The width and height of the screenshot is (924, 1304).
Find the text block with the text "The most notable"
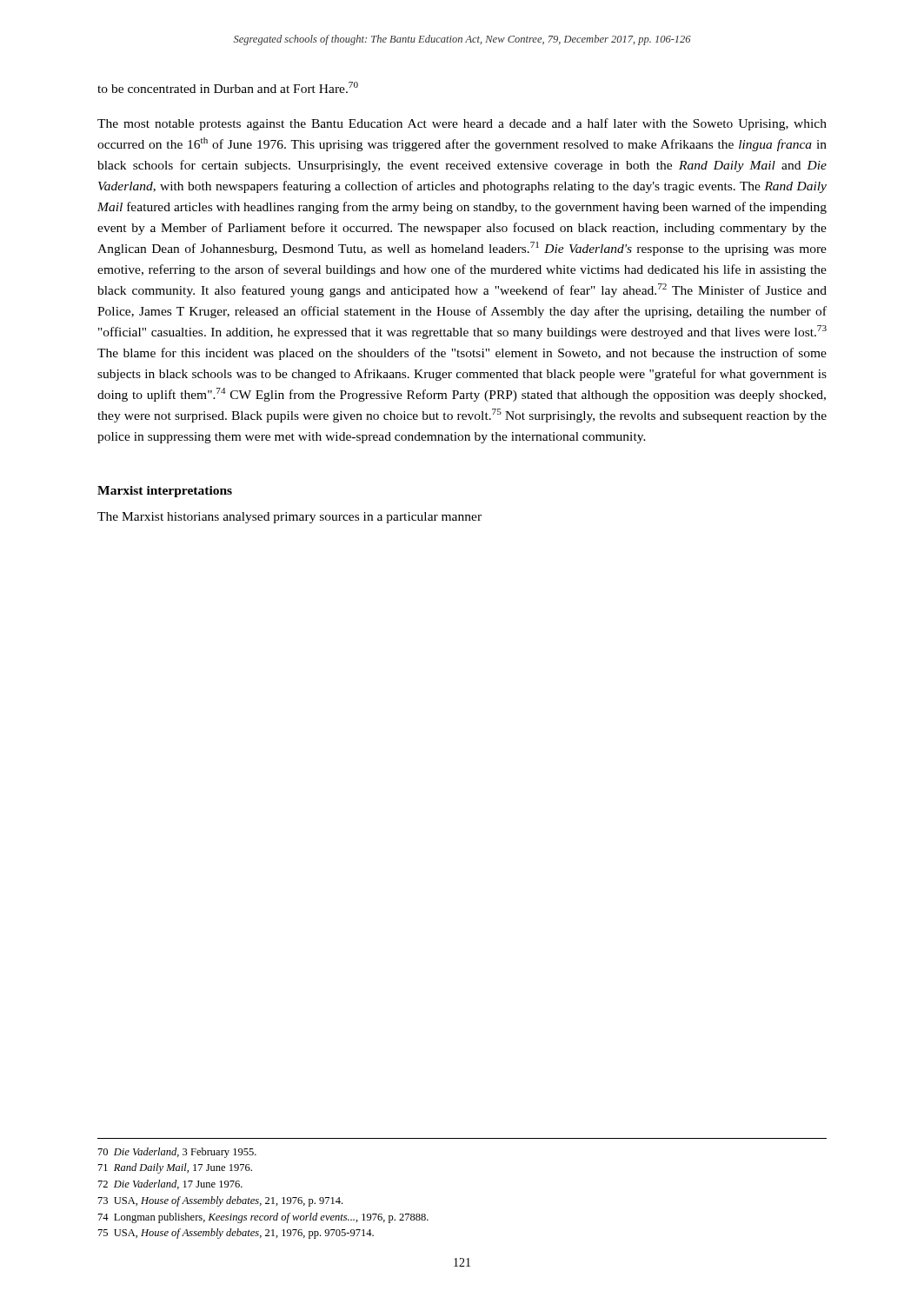click(x=462, y=280)
